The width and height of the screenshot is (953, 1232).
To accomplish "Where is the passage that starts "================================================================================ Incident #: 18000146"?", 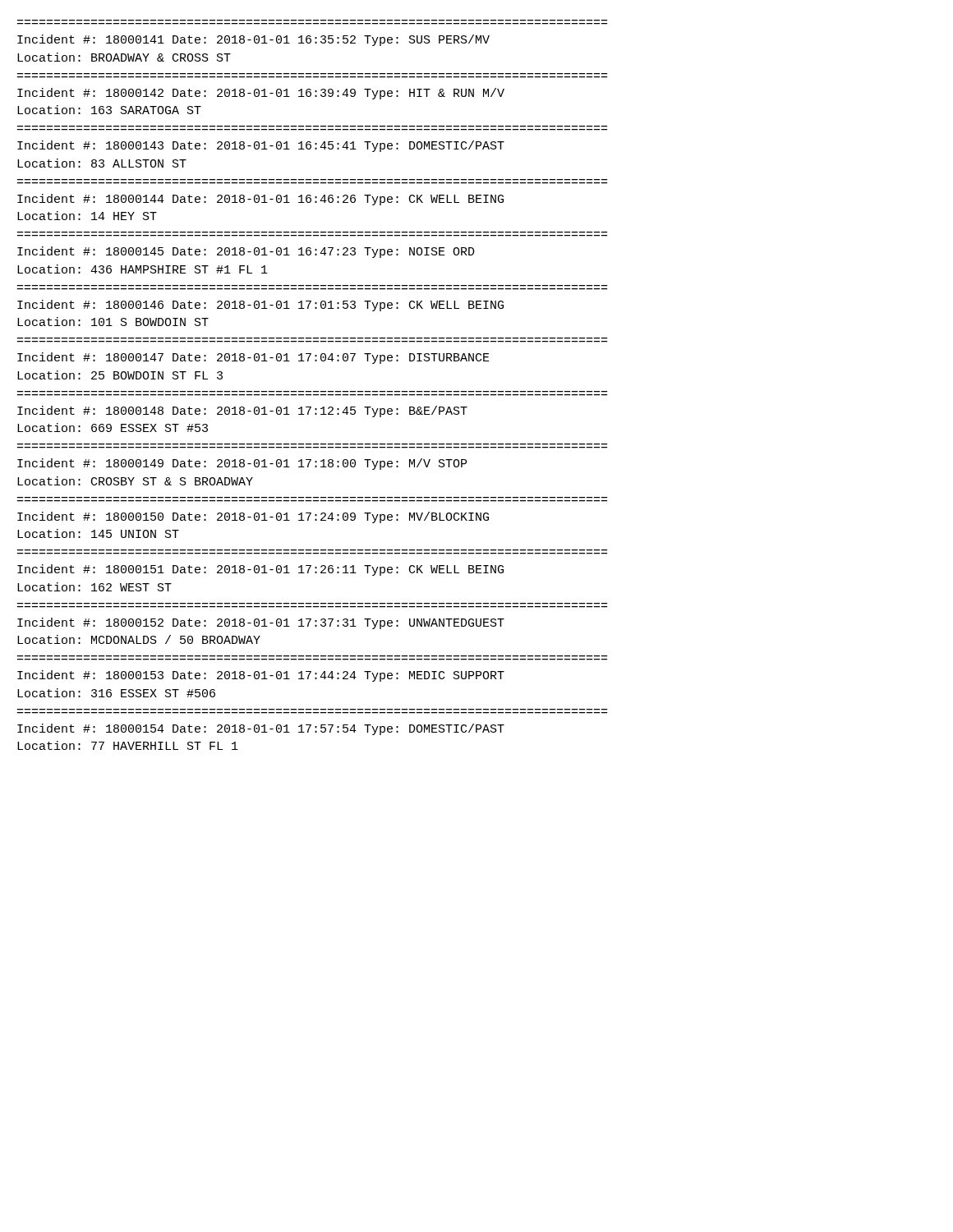I will (476, 306).
